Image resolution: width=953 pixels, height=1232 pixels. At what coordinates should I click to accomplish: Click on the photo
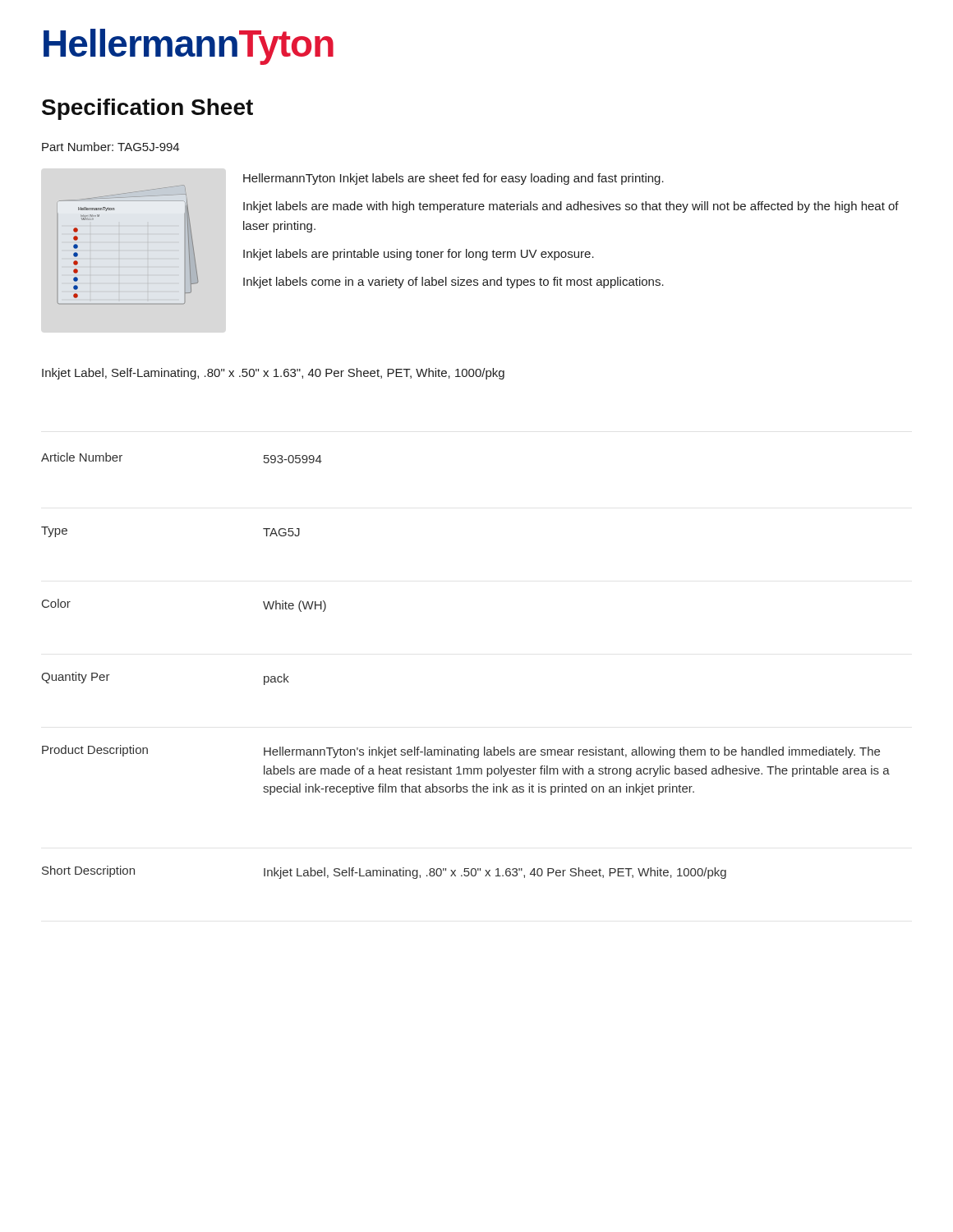coord(134,251)
